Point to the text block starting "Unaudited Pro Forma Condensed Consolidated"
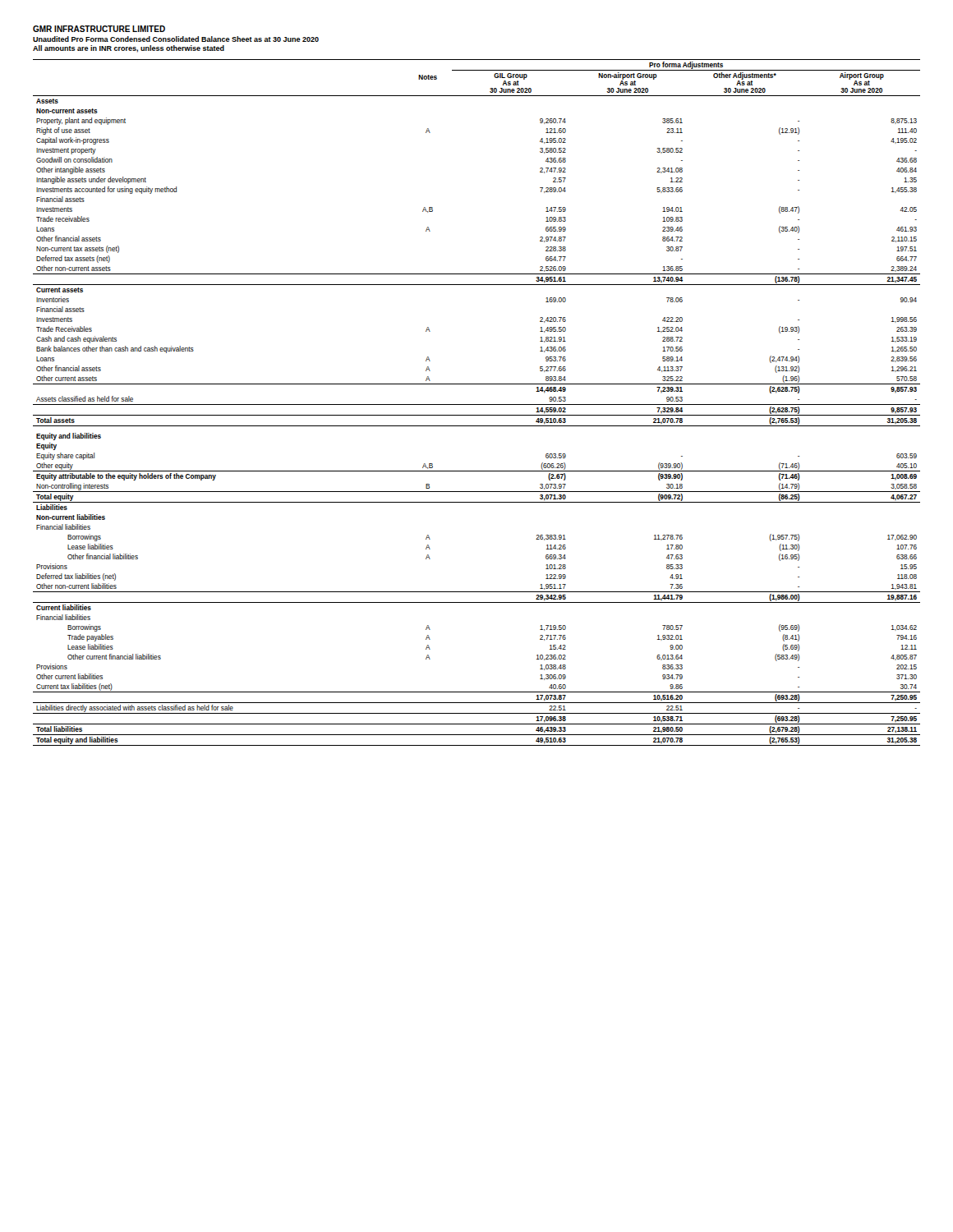953x1232 pixels. point(176,39)
